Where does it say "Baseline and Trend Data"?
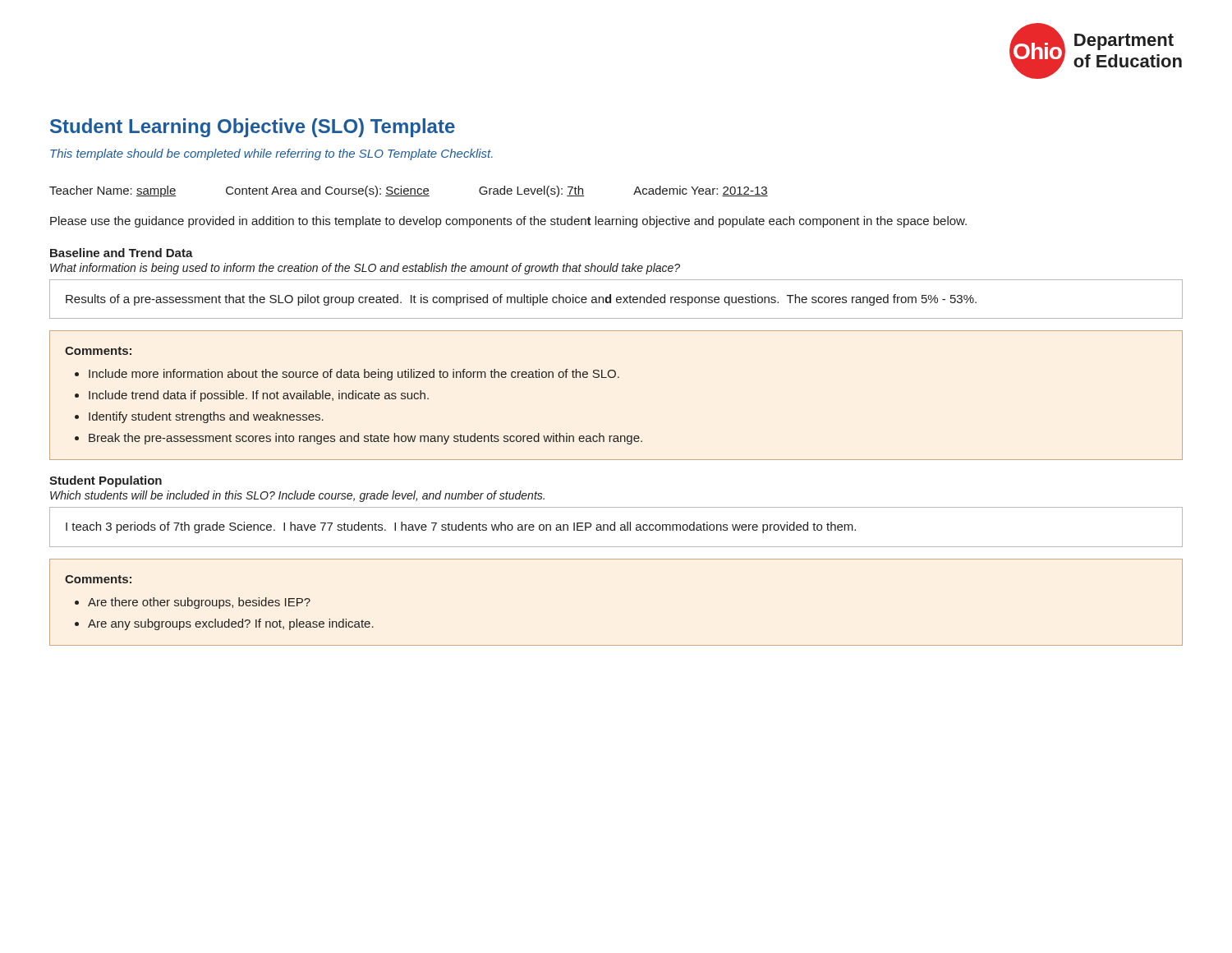The image size is (1232, 953). click(x=121, y=252)
